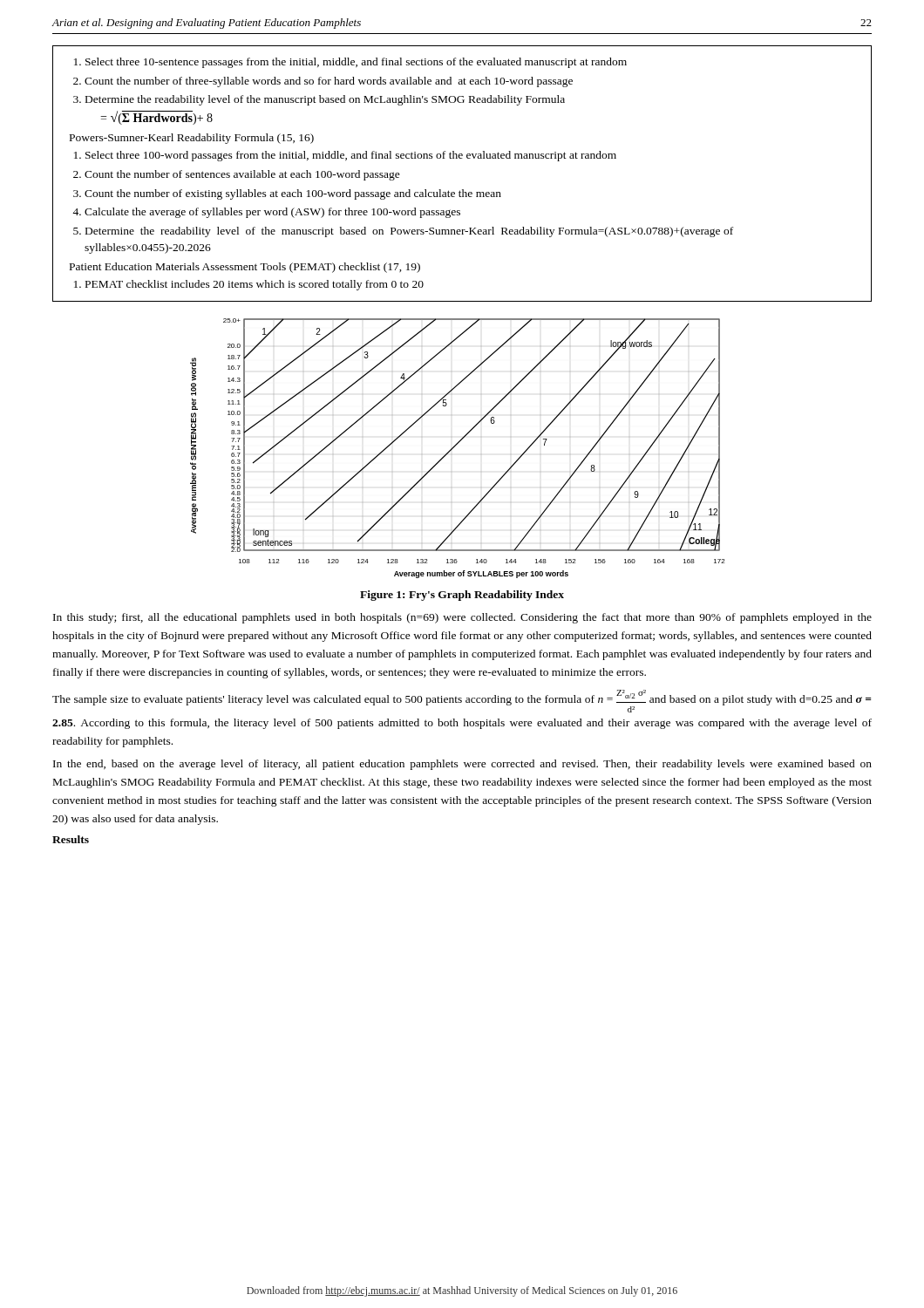Image resolution: width=924 pixels, height=1308 pixels.
Task: Click on the continuous plot
Action: [x=462, y=448]
